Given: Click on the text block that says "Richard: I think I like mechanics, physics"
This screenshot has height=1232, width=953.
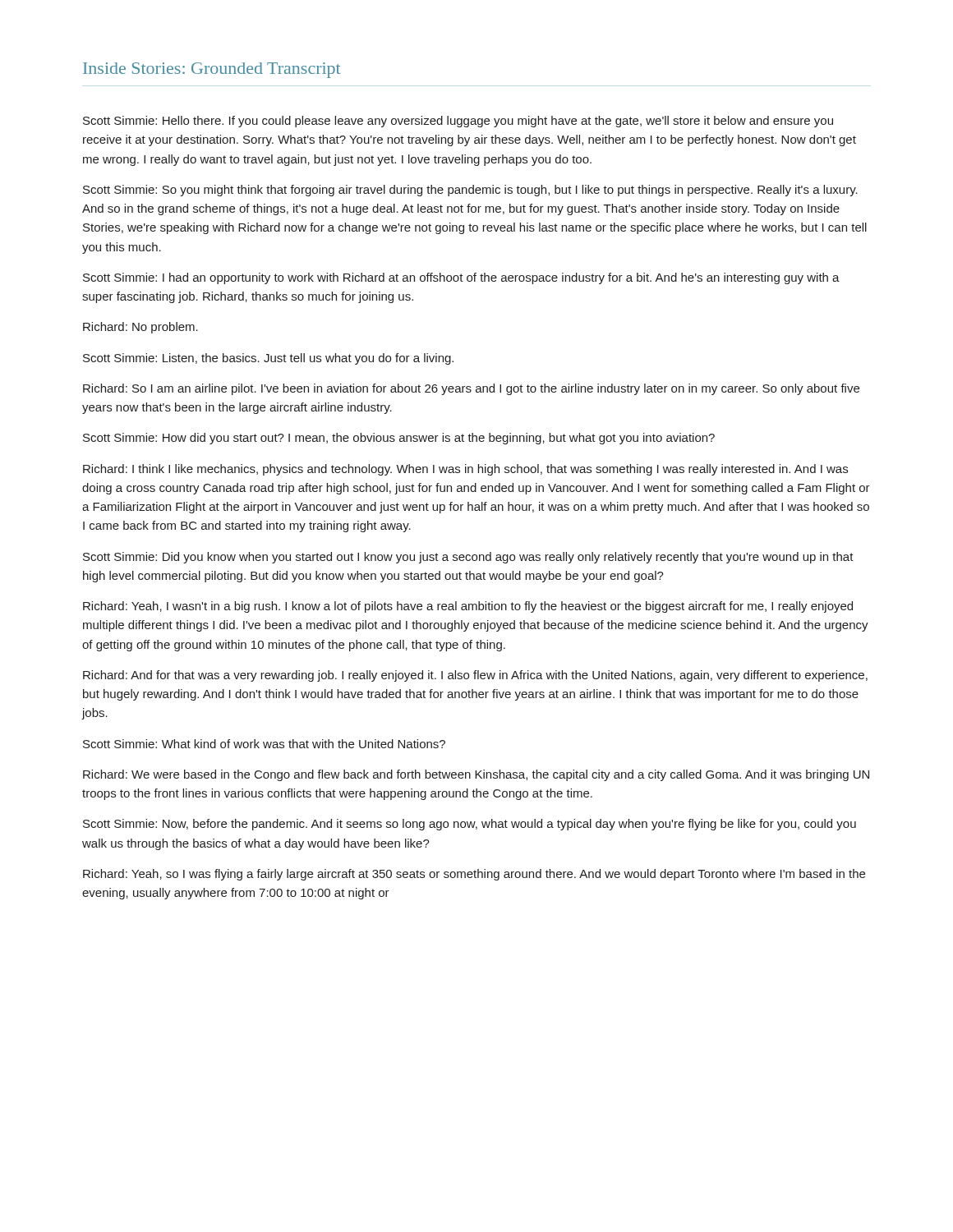Looking at the screenshot, I should [x=476, y=497].
